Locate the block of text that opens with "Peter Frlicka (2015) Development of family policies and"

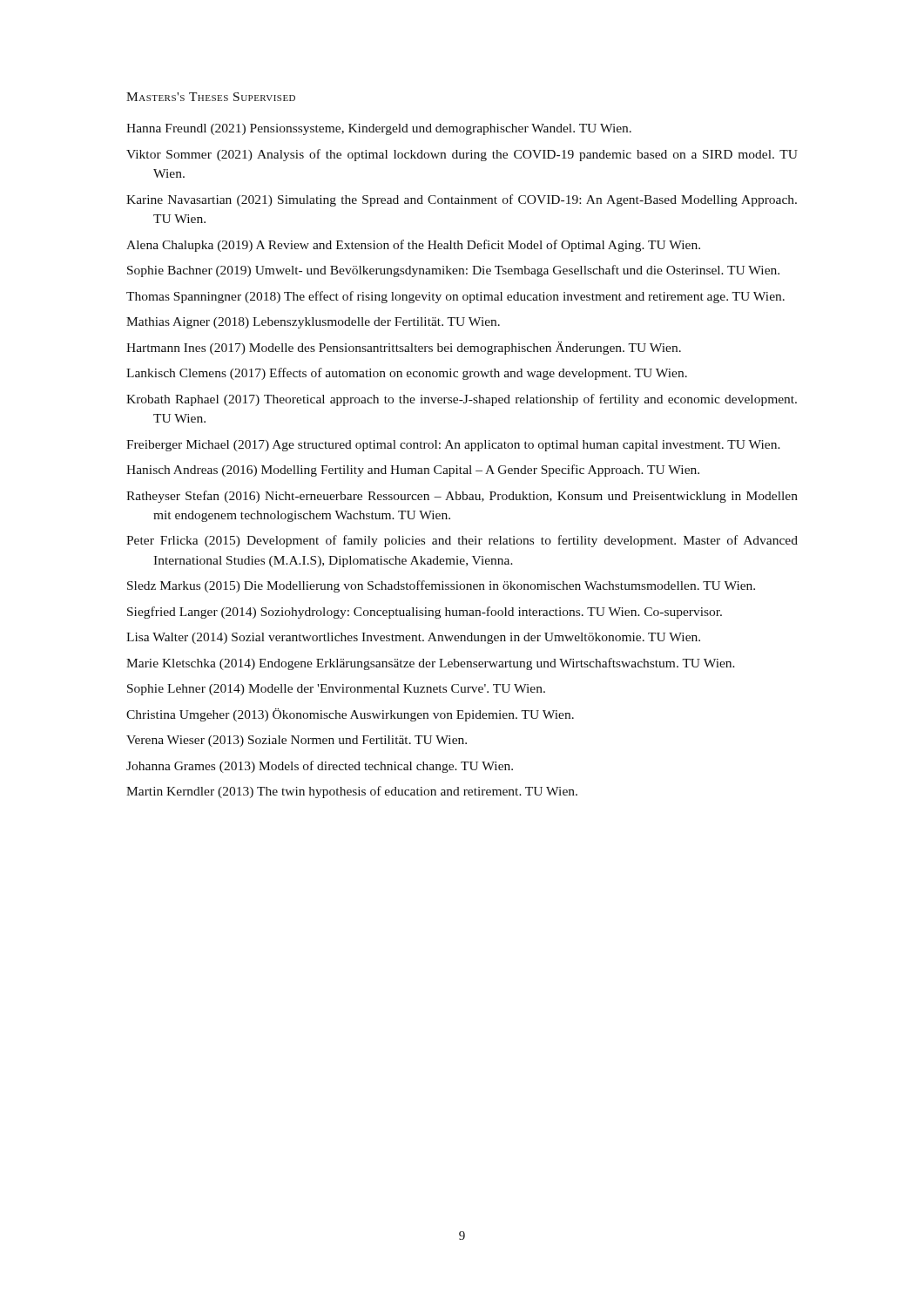(462, 550)
